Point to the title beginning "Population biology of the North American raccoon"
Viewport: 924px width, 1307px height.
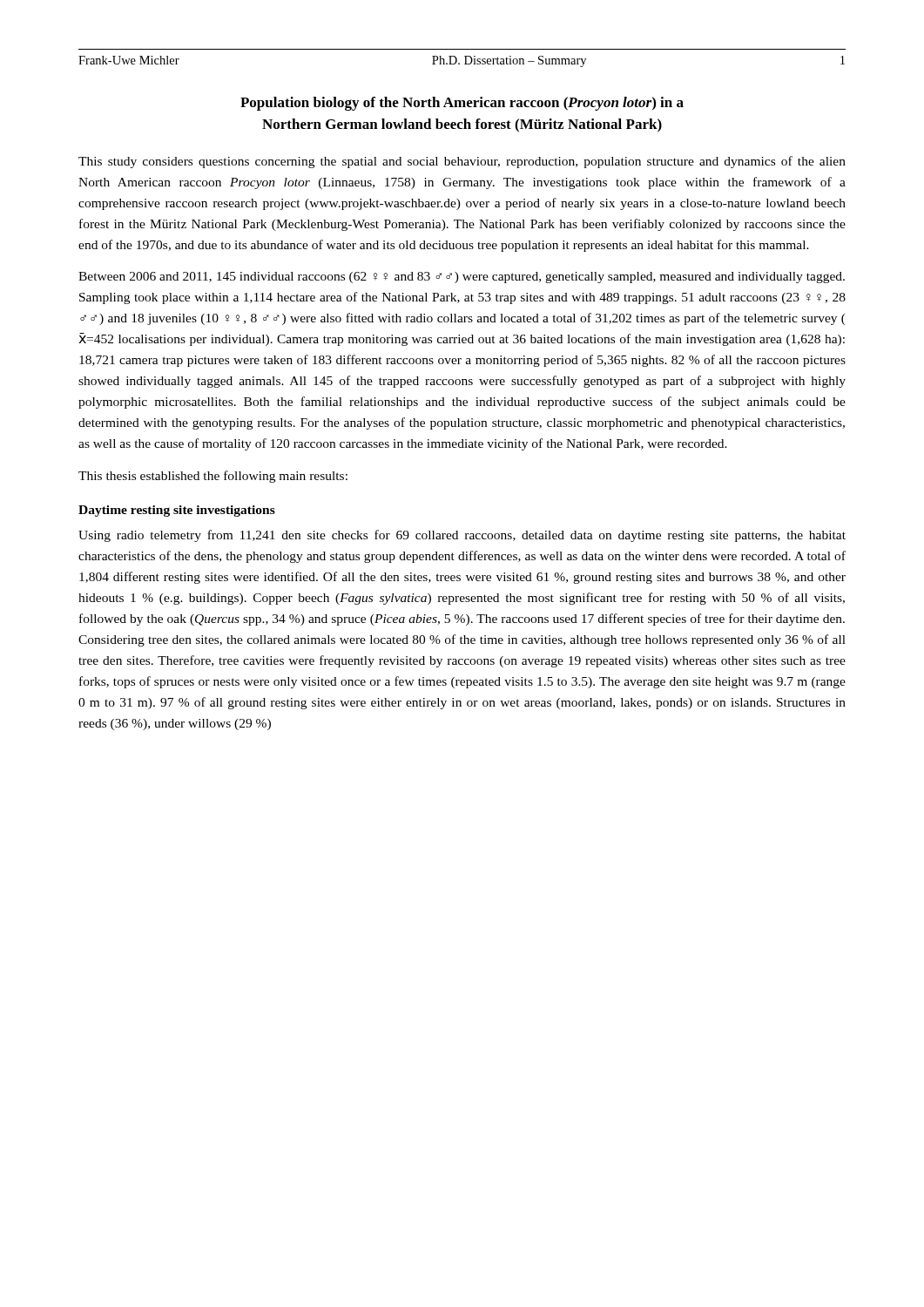coord(462,114)
